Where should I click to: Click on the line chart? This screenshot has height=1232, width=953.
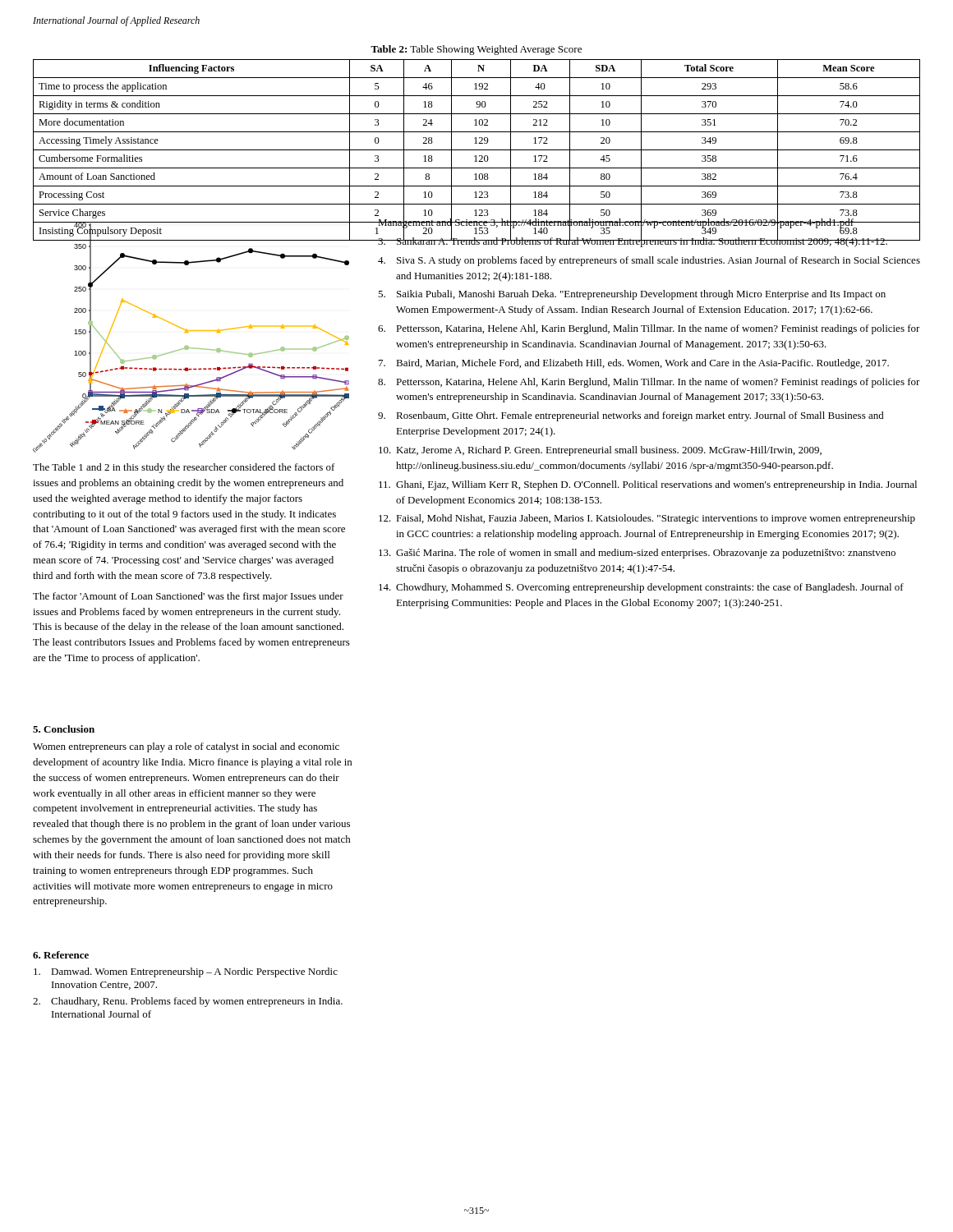click(193, 336)
